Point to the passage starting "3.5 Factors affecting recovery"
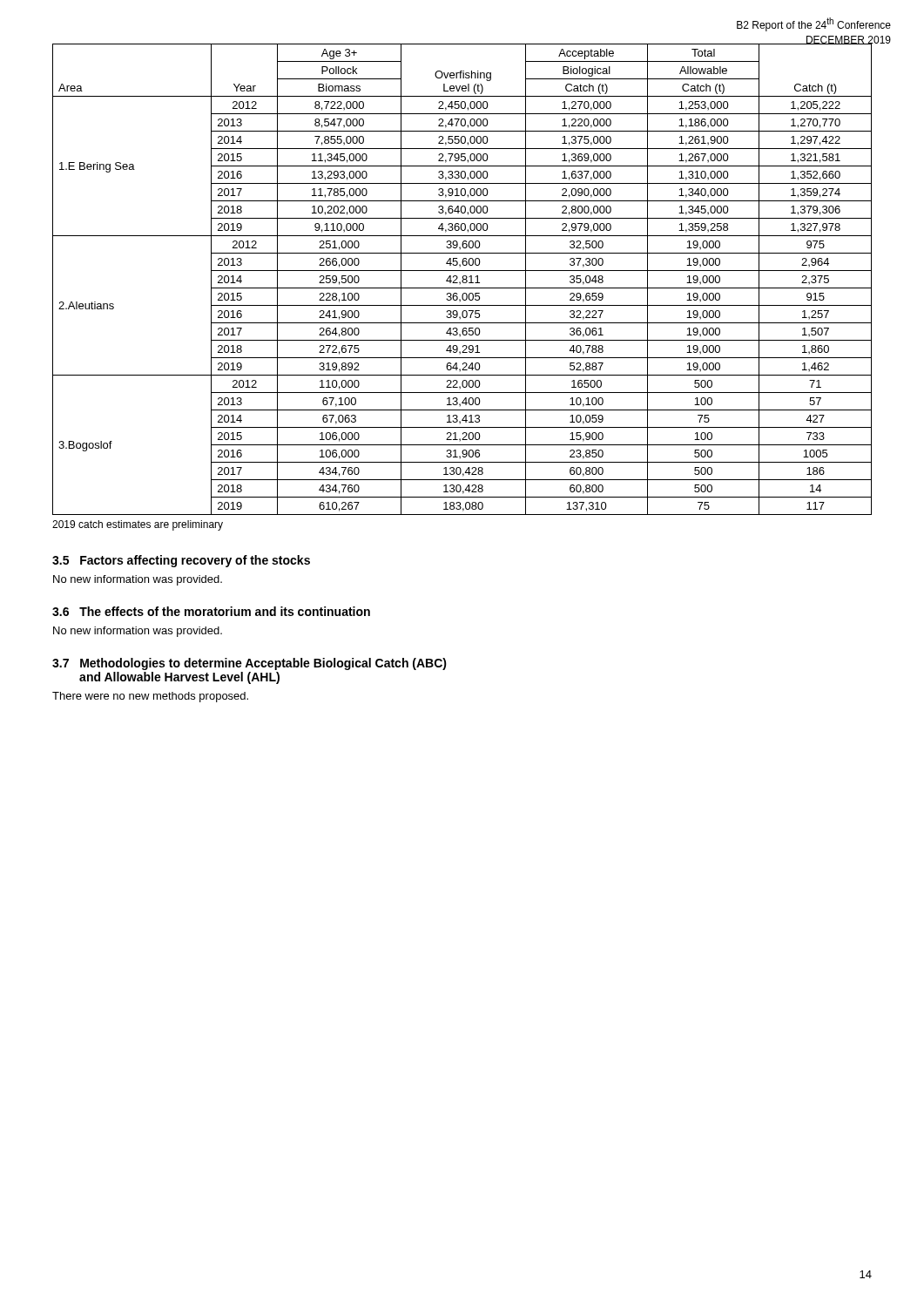This screenshot has width=924, height=1307. point(181,560)
